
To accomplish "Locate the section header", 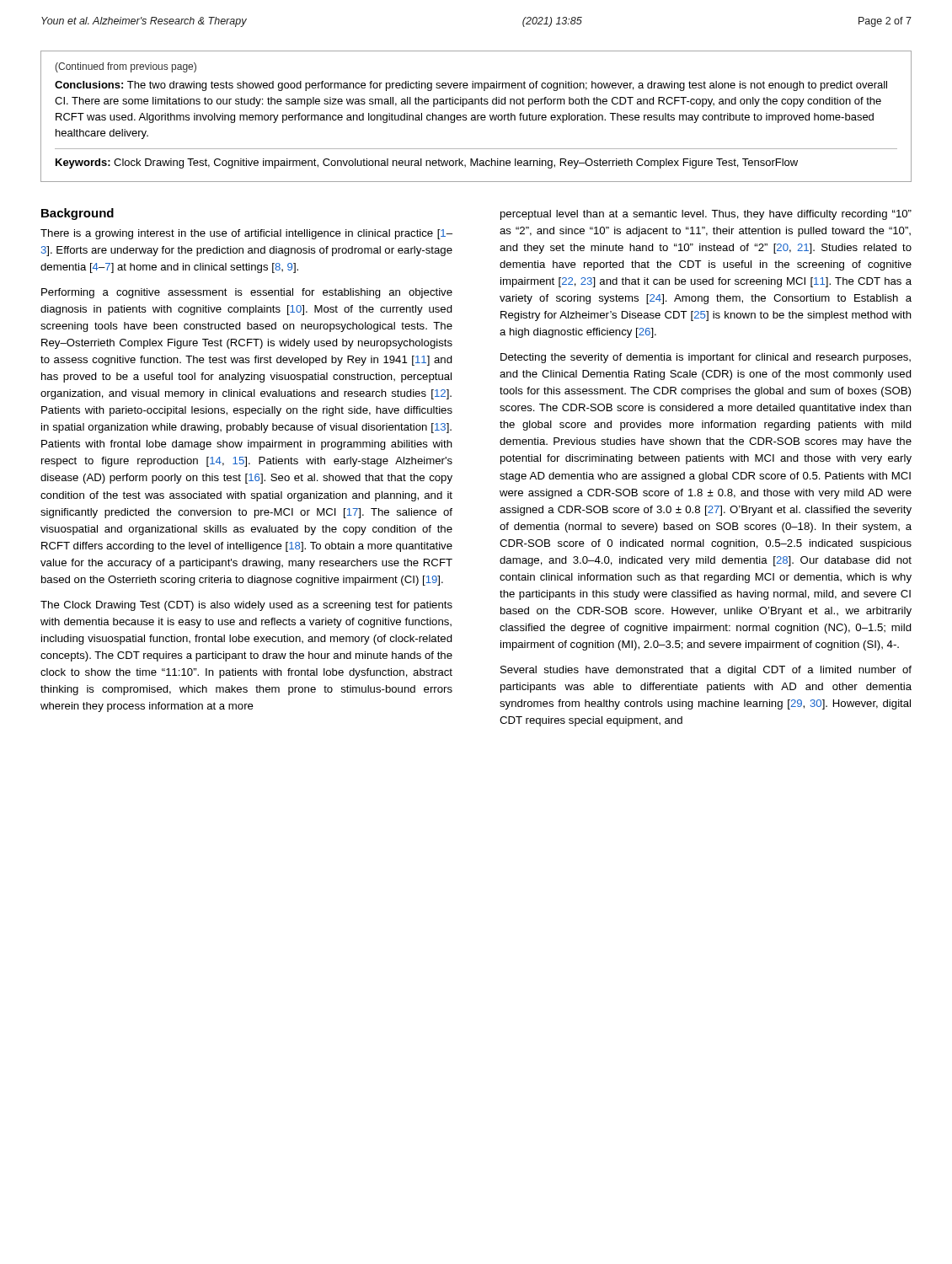I will [77, 212].
